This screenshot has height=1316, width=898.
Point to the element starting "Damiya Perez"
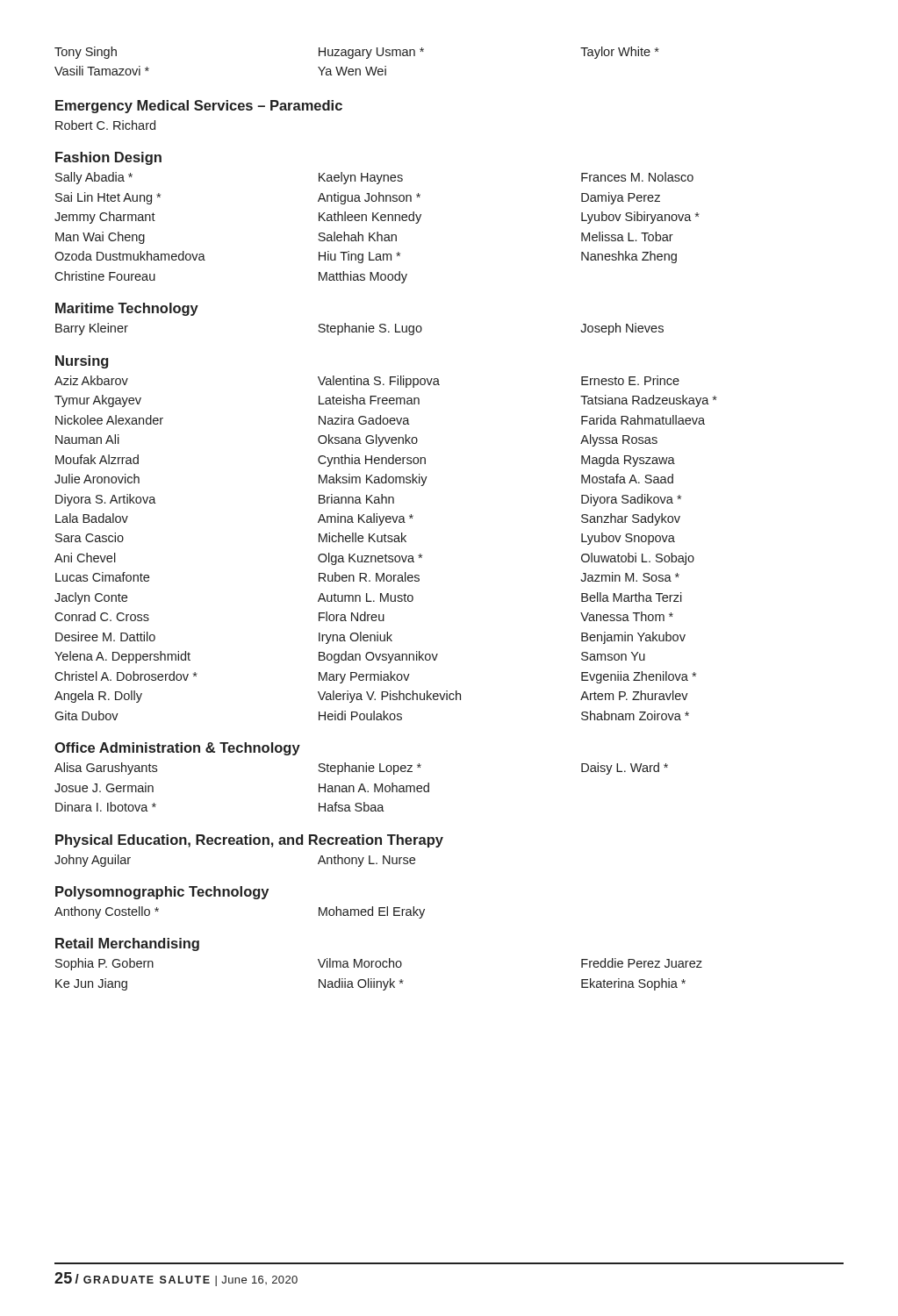click(621, 197)
